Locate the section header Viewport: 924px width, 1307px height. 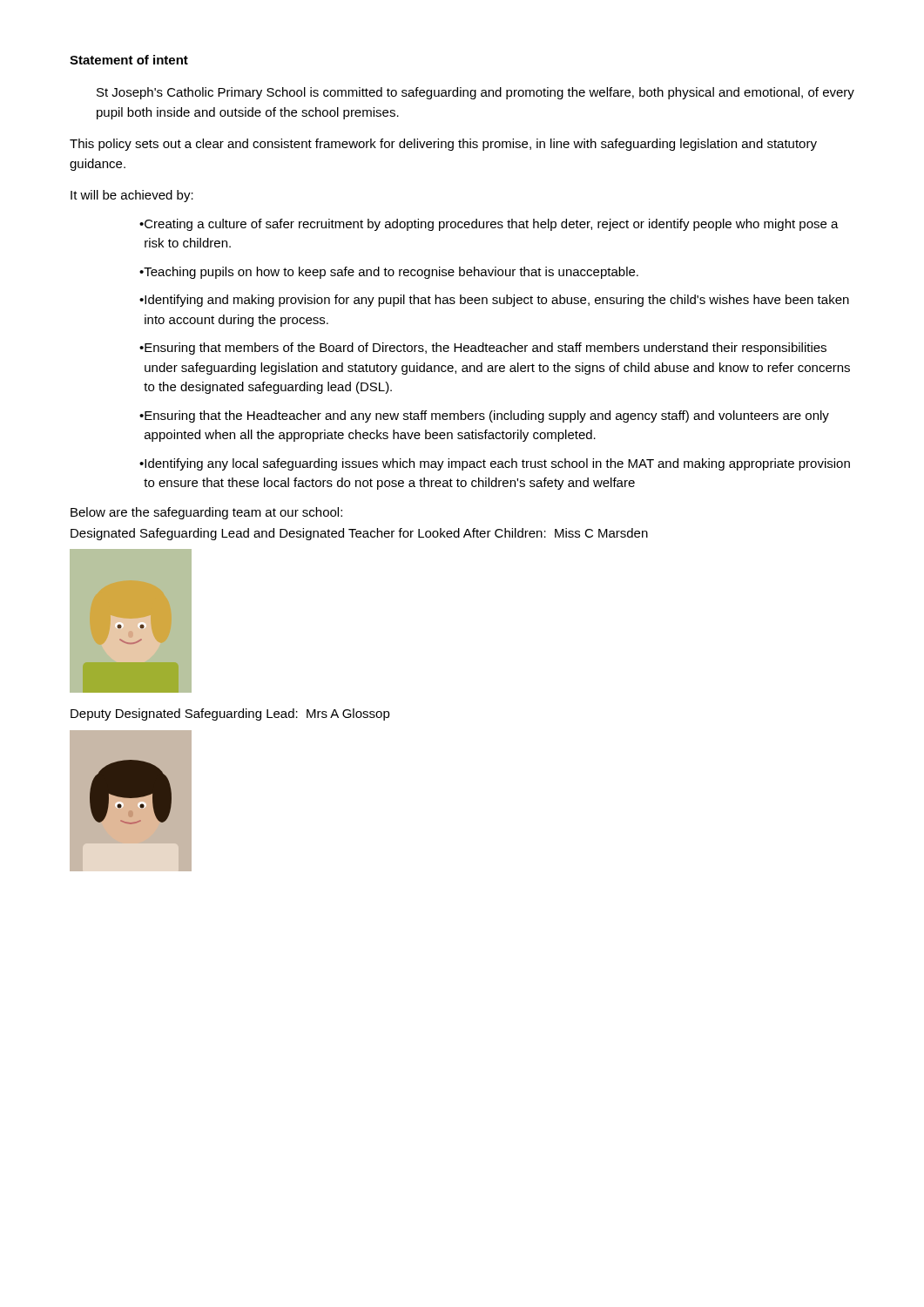click(x=129, y=60)
